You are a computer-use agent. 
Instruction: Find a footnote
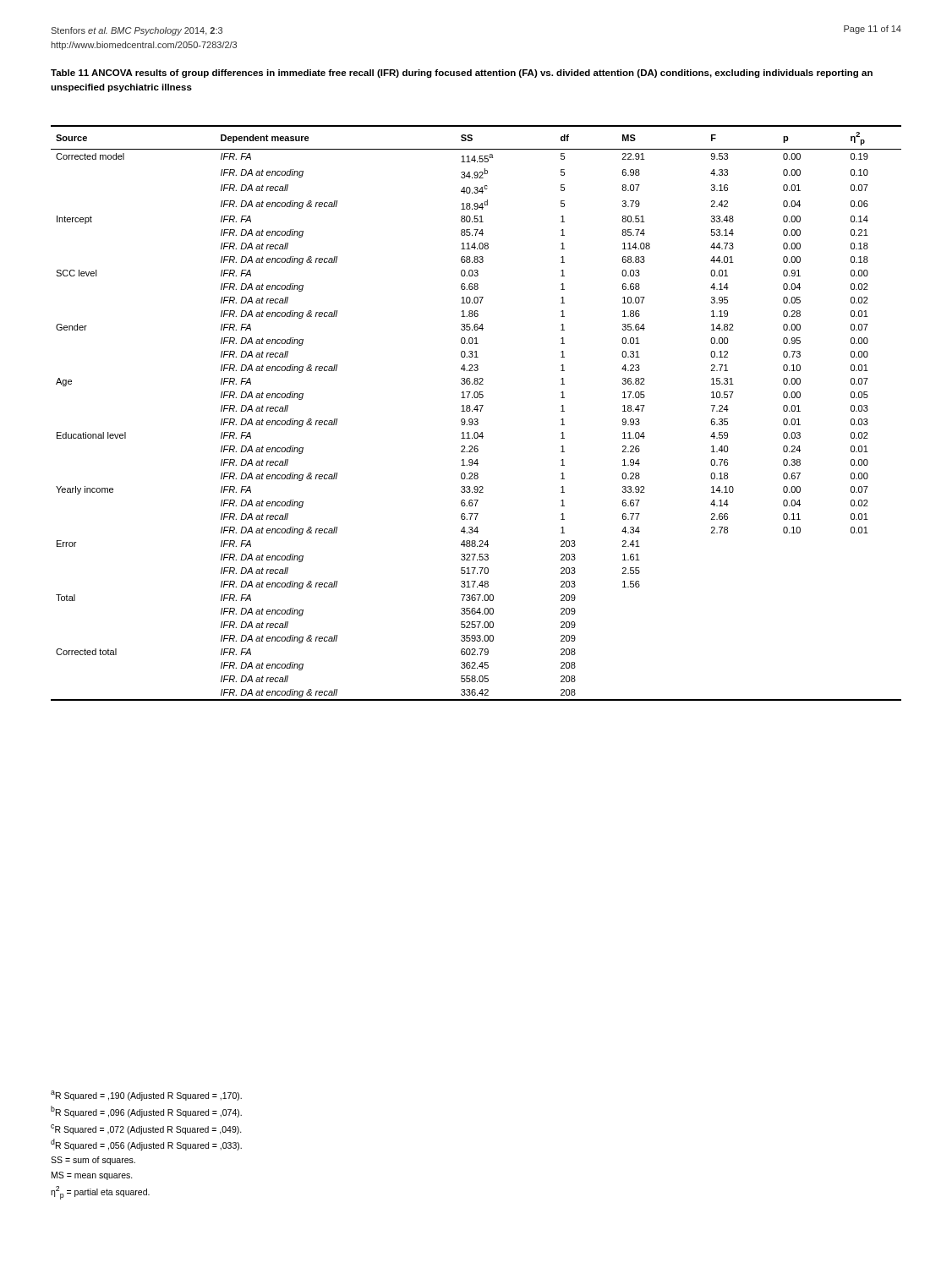(x=147, y=1143)
